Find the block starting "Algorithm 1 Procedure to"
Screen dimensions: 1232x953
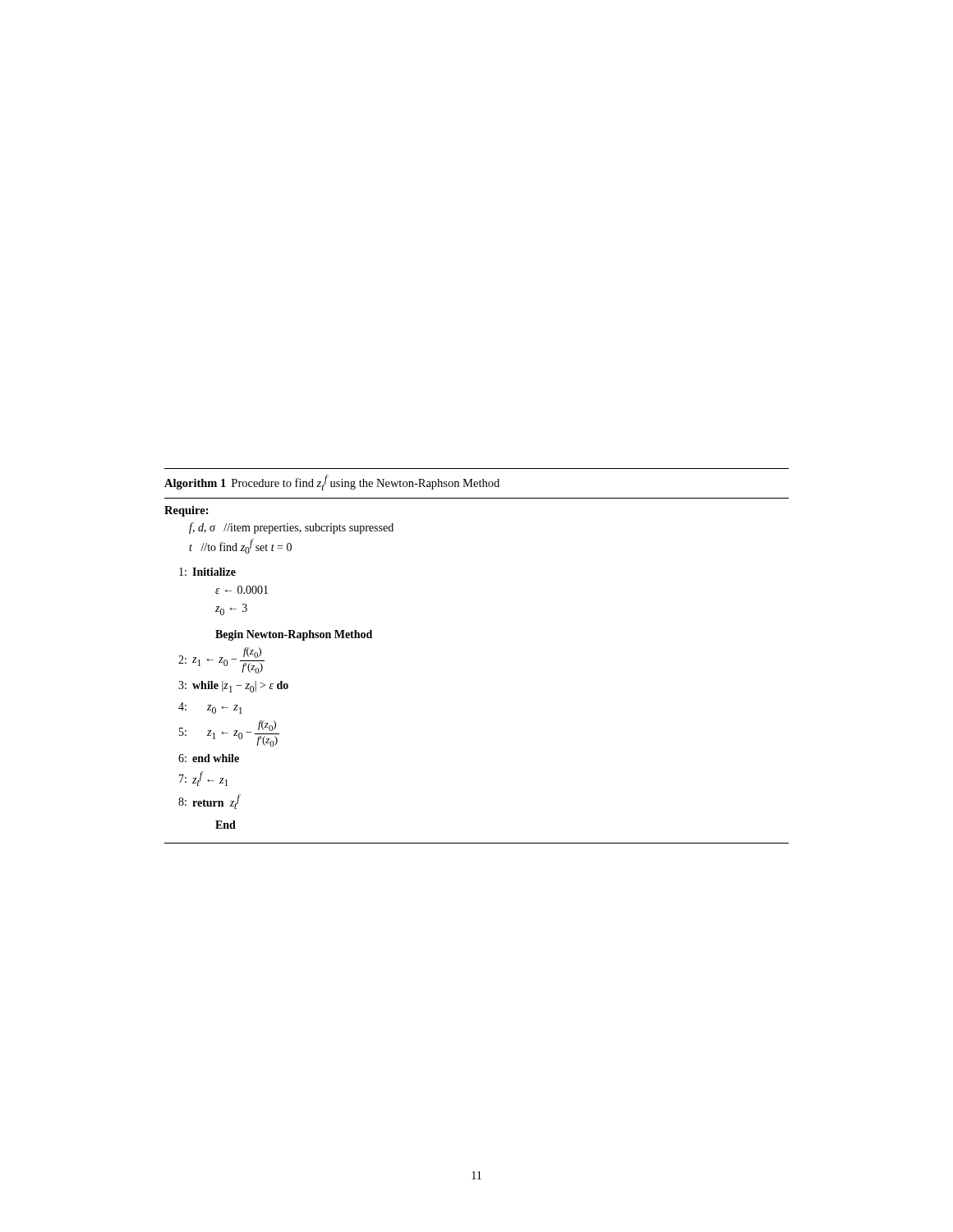click(x=332, y=483)
